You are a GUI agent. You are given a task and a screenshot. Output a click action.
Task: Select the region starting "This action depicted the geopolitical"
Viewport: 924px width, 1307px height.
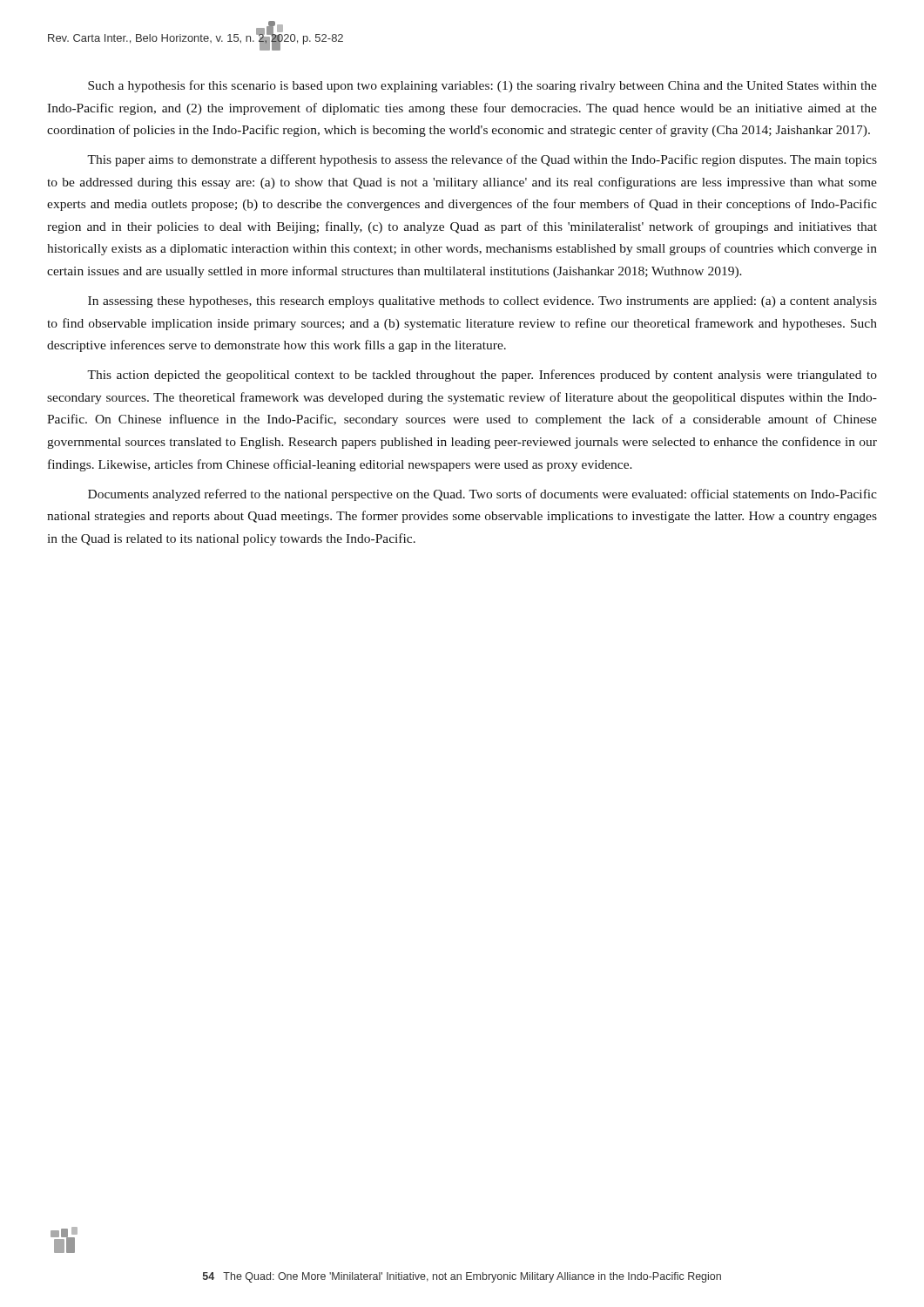click(x=462, y=419)
